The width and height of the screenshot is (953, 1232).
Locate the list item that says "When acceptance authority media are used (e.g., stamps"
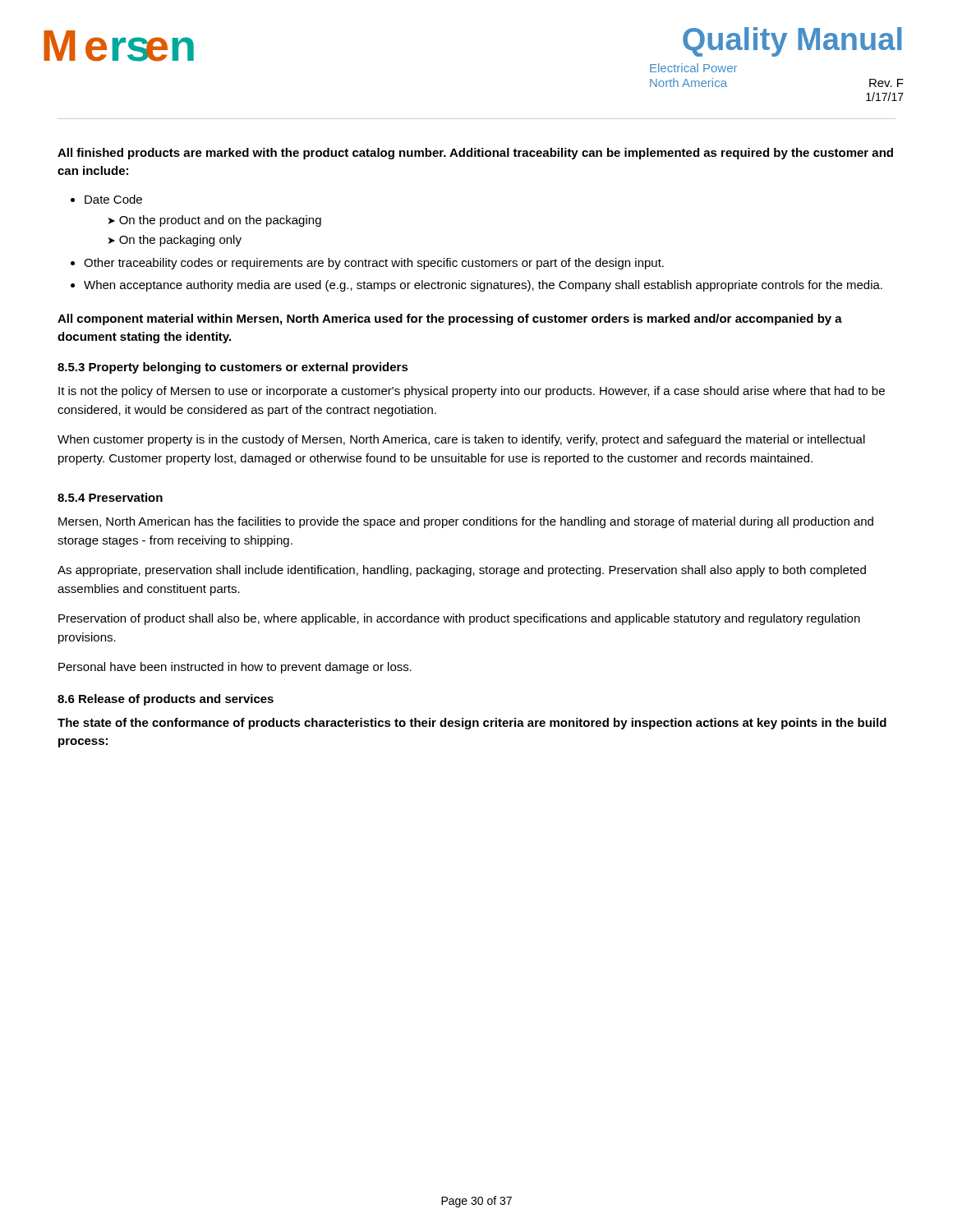click(x=483, y=285)
